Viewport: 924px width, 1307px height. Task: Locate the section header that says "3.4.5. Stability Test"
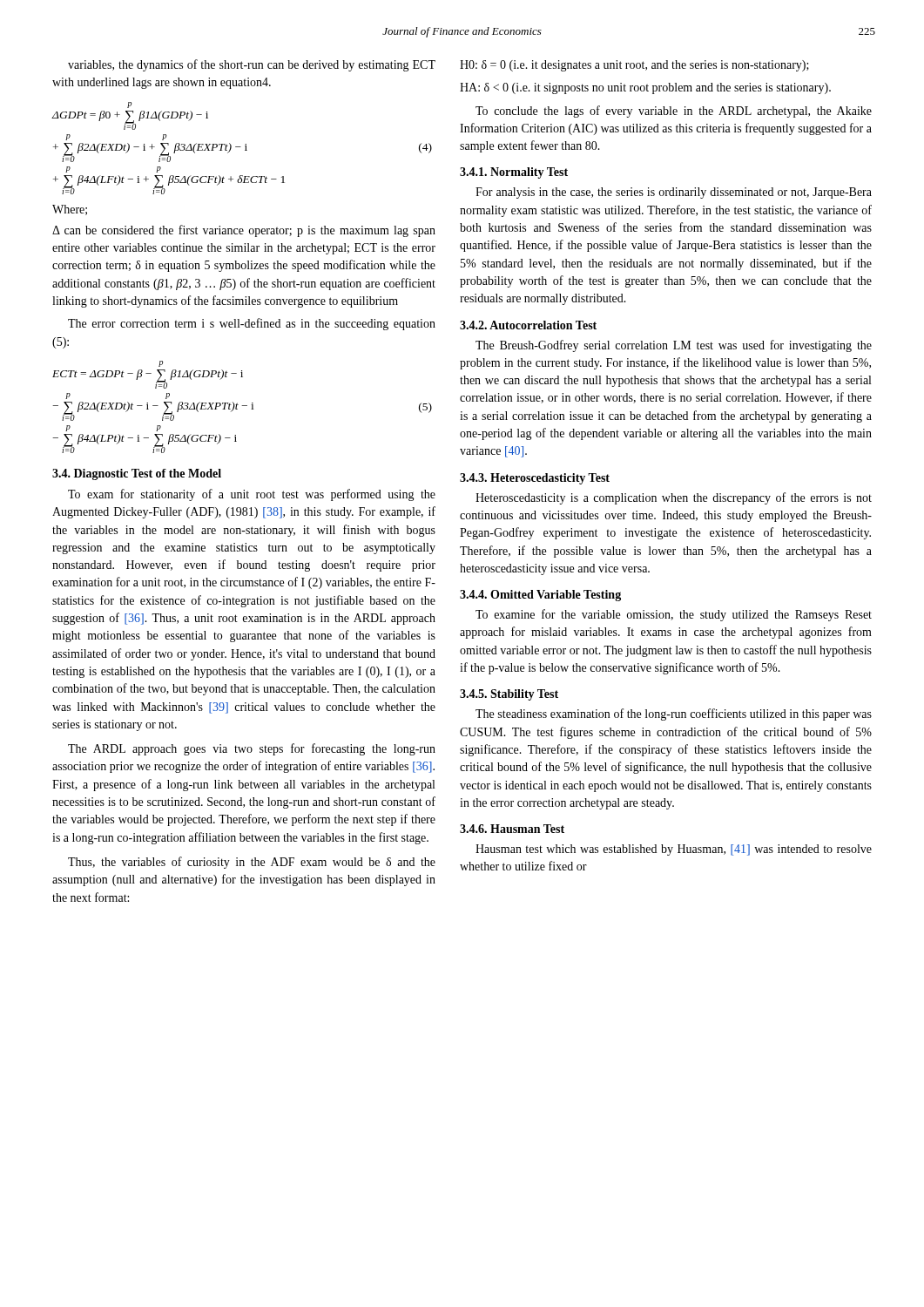(x=509, y=694)
